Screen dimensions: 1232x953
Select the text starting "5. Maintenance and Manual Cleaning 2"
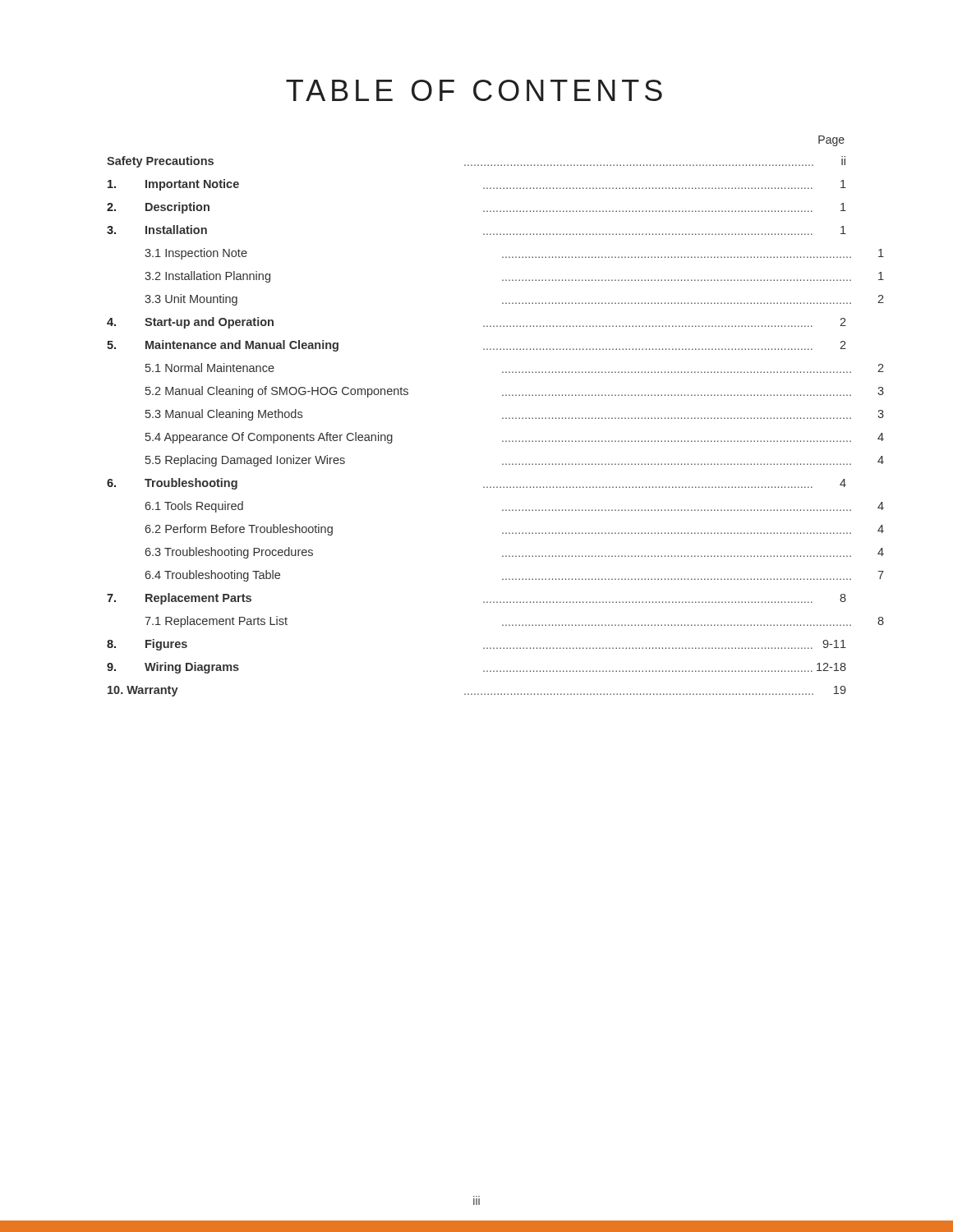click(476, 345)
